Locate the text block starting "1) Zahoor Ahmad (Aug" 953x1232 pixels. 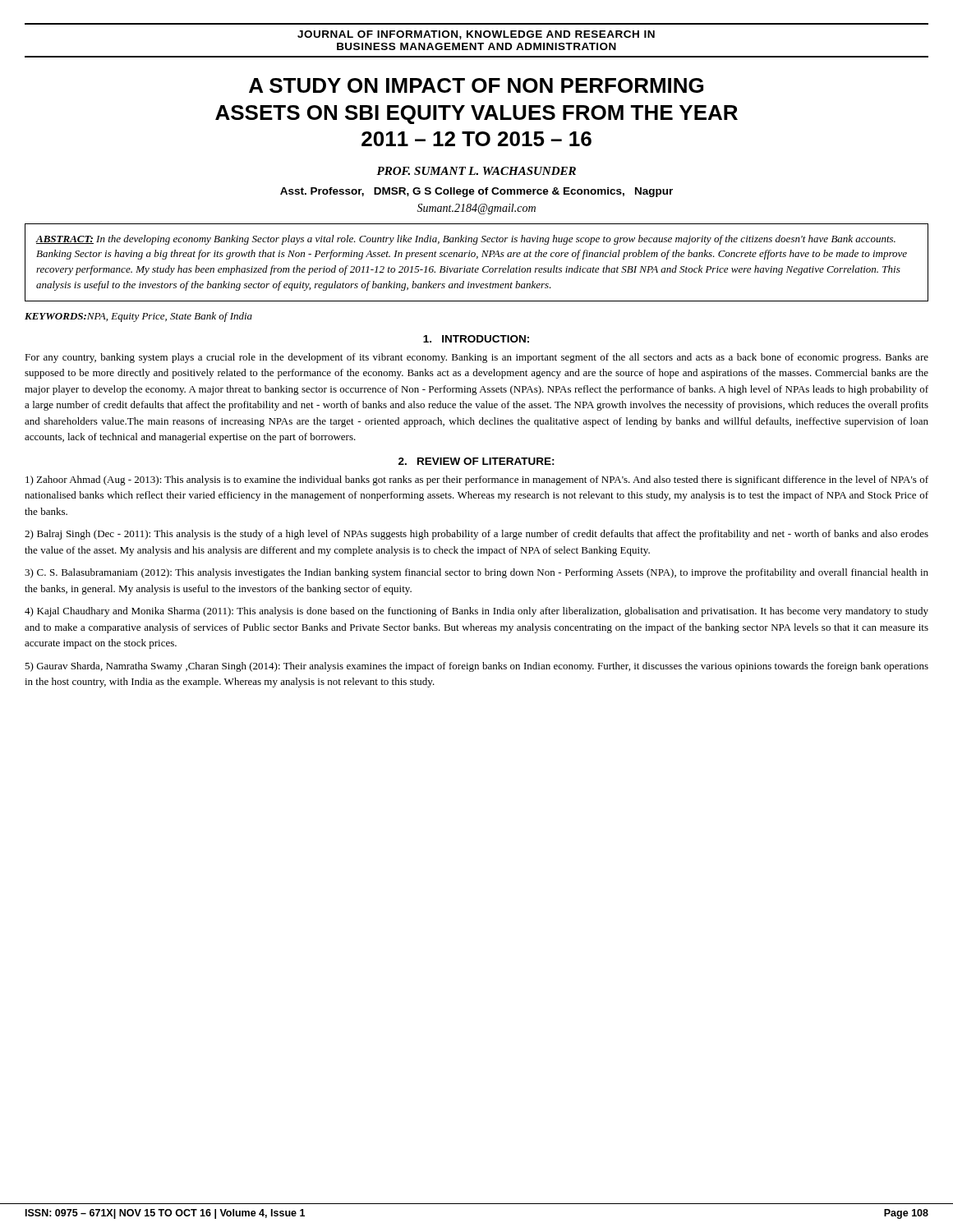(476, 495)
